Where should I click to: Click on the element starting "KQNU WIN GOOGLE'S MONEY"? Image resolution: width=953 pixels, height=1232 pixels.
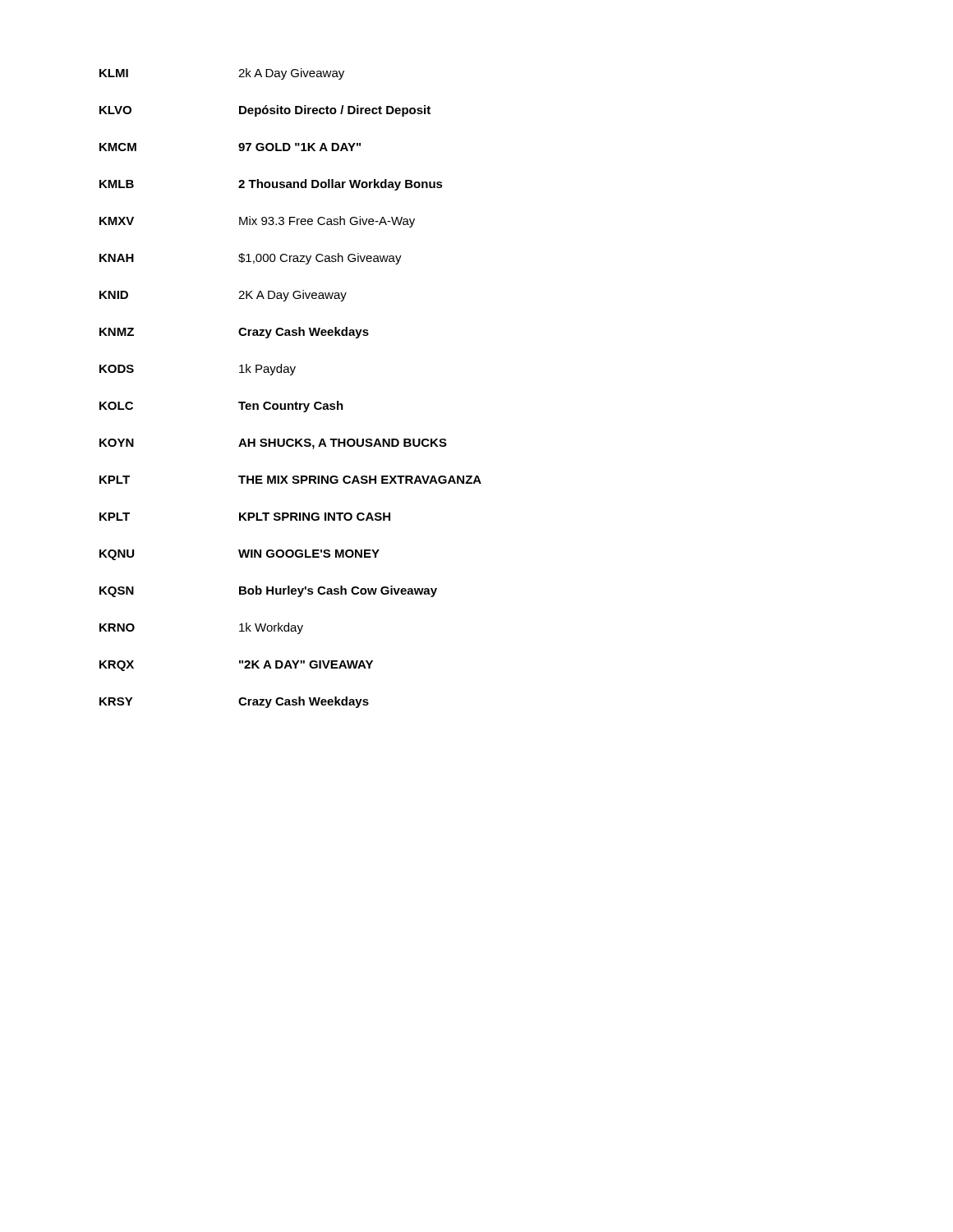(239, 553)
